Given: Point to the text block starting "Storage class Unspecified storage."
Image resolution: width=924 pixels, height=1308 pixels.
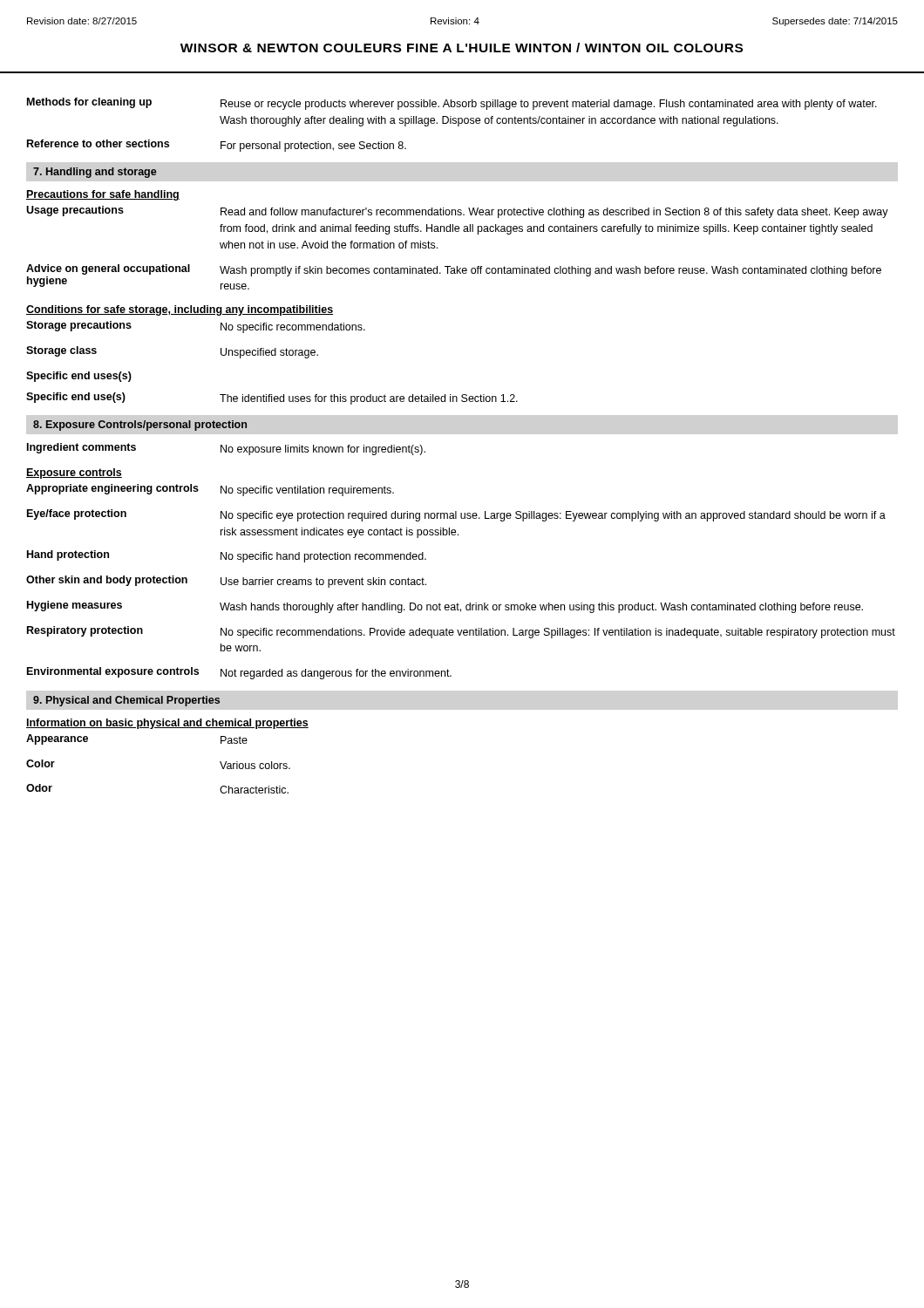Looking at the screenshot, I should [63, 352].
